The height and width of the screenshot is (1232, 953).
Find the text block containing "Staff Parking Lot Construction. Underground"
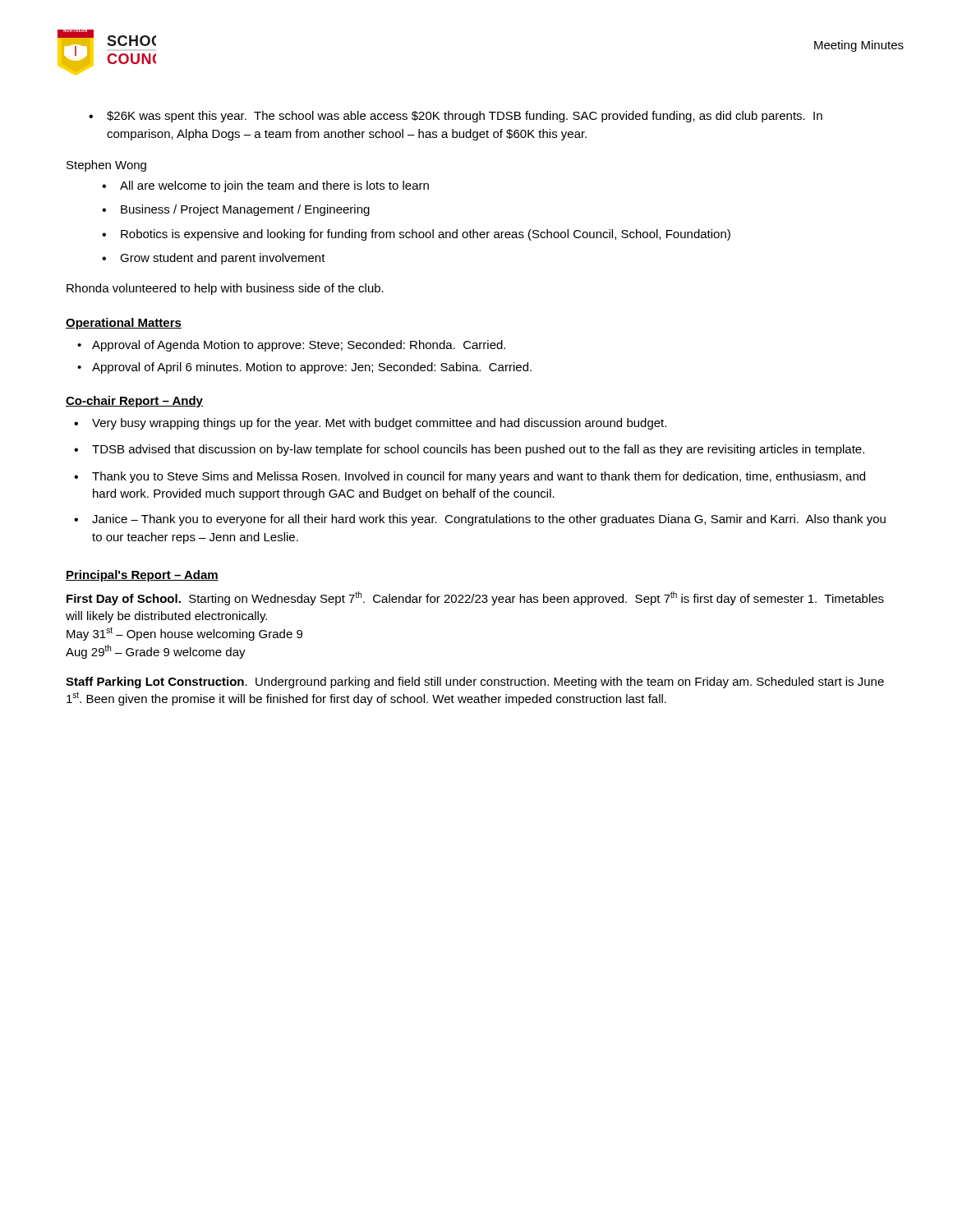click(x=475, y=690)
